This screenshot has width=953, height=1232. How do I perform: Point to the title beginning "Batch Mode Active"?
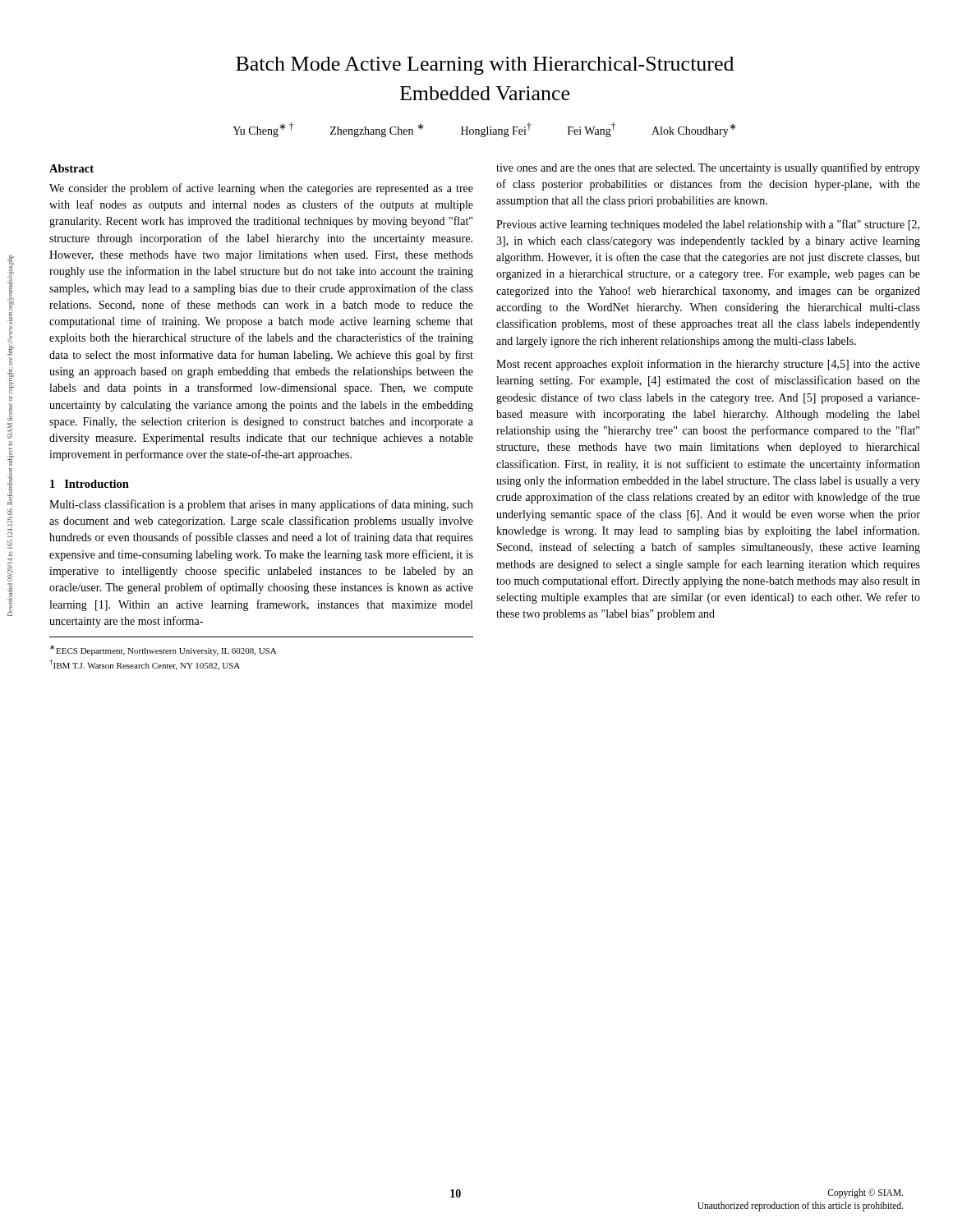click(x=485, y=79)
